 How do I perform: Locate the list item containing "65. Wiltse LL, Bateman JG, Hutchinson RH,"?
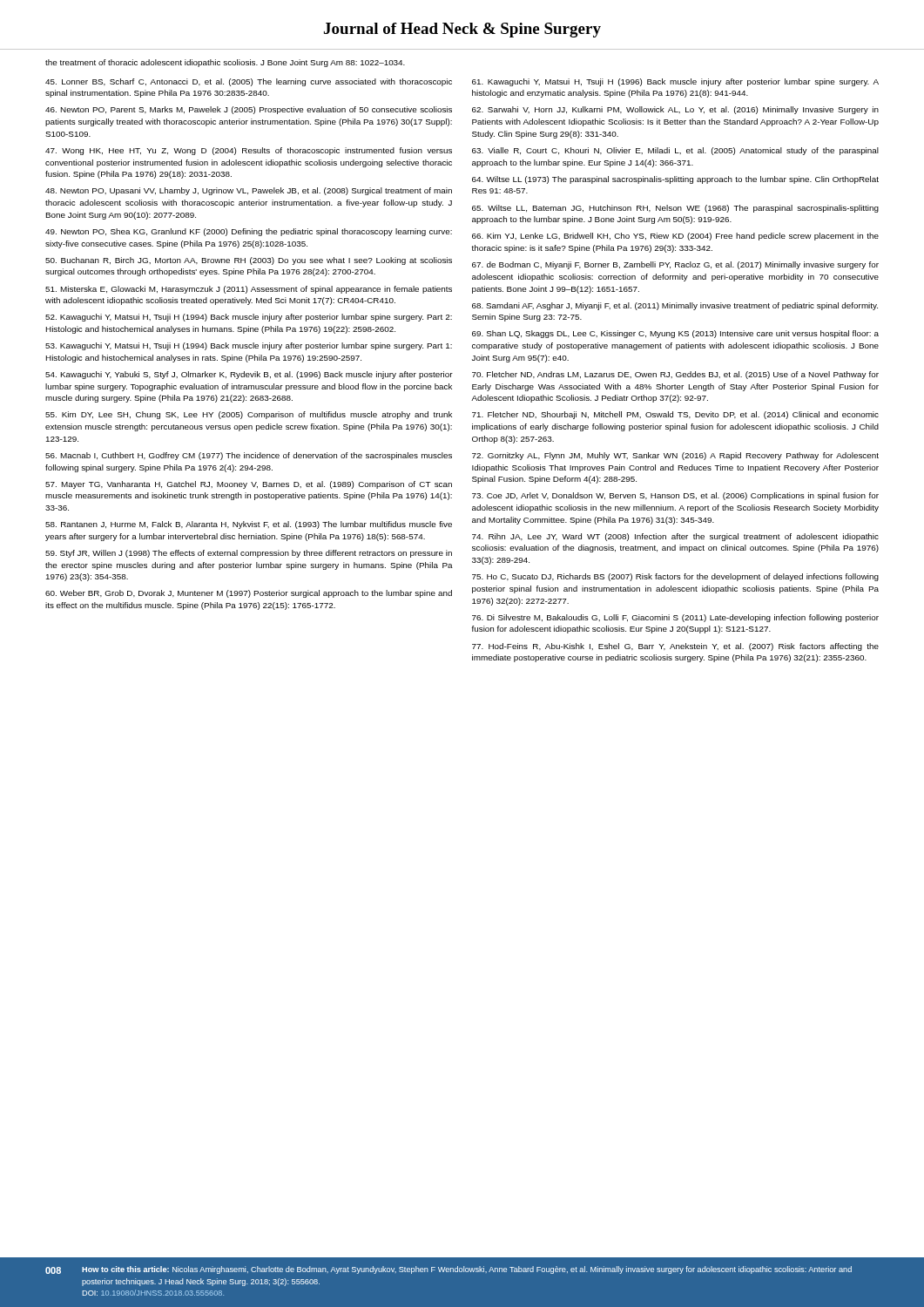675,213
